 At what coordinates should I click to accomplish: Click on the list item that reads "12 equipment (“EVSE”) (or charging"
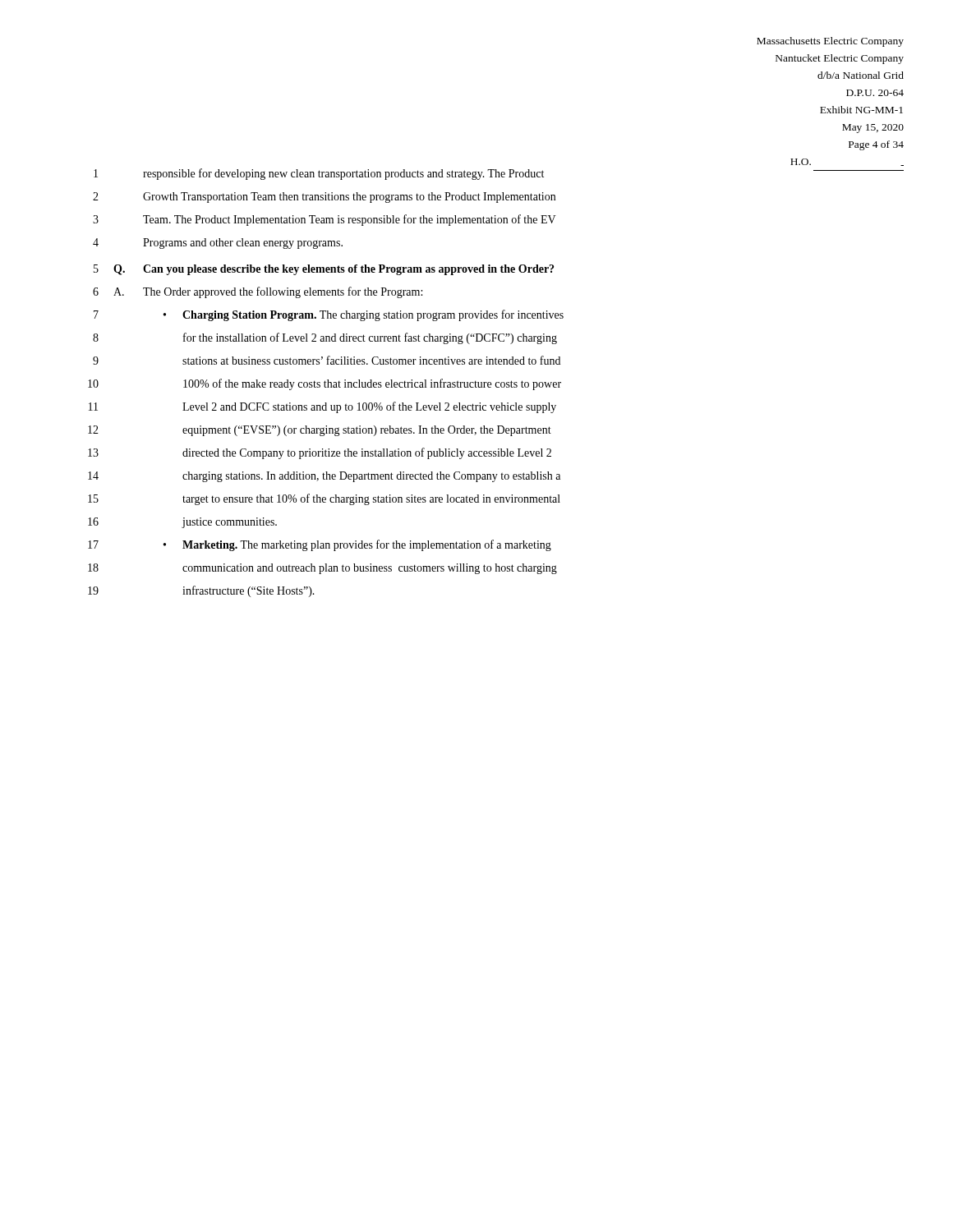tap(476, 431)
